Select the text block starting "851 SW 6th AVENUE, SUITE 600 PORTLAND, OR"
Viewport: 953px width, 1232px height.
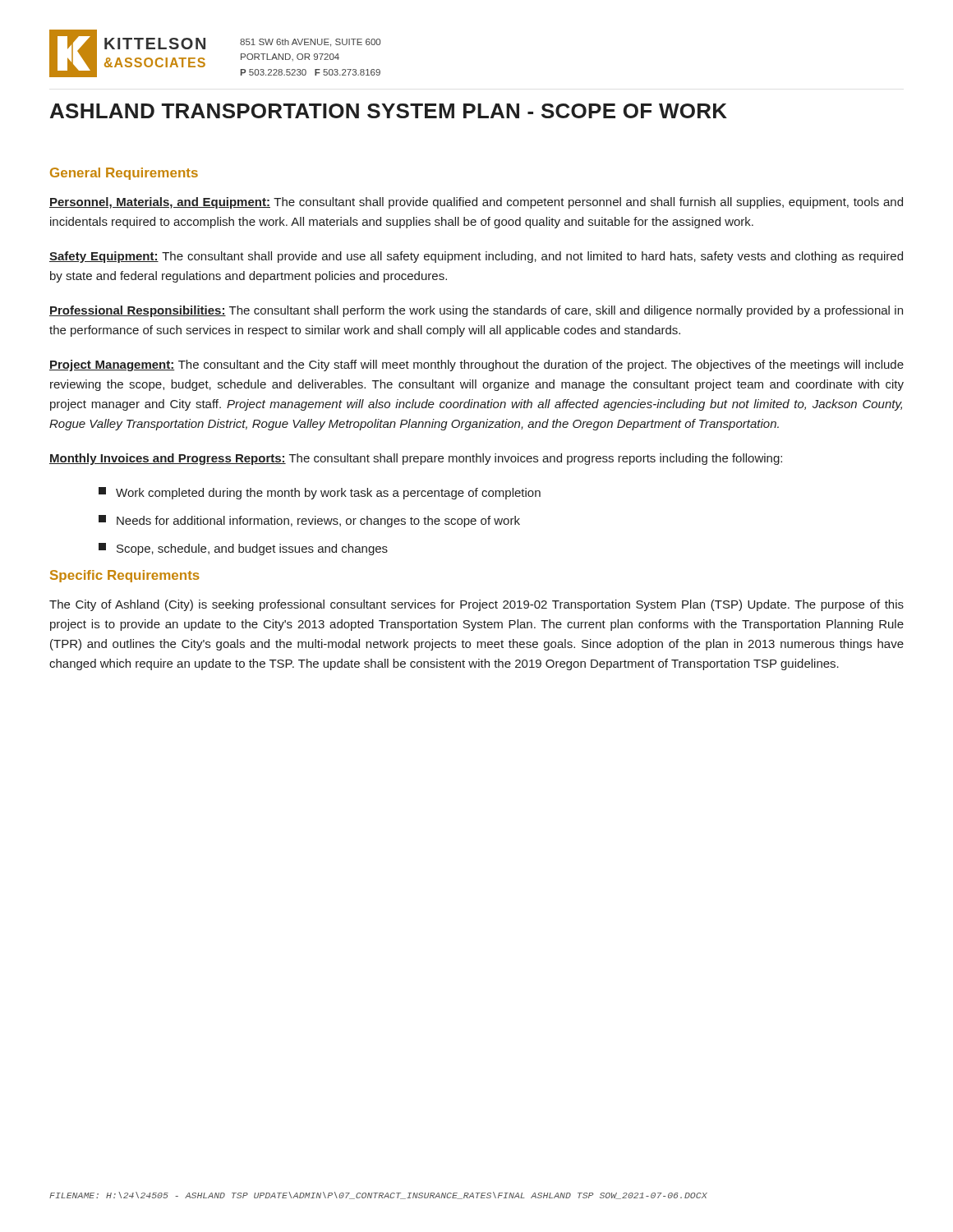click(310, 57)
